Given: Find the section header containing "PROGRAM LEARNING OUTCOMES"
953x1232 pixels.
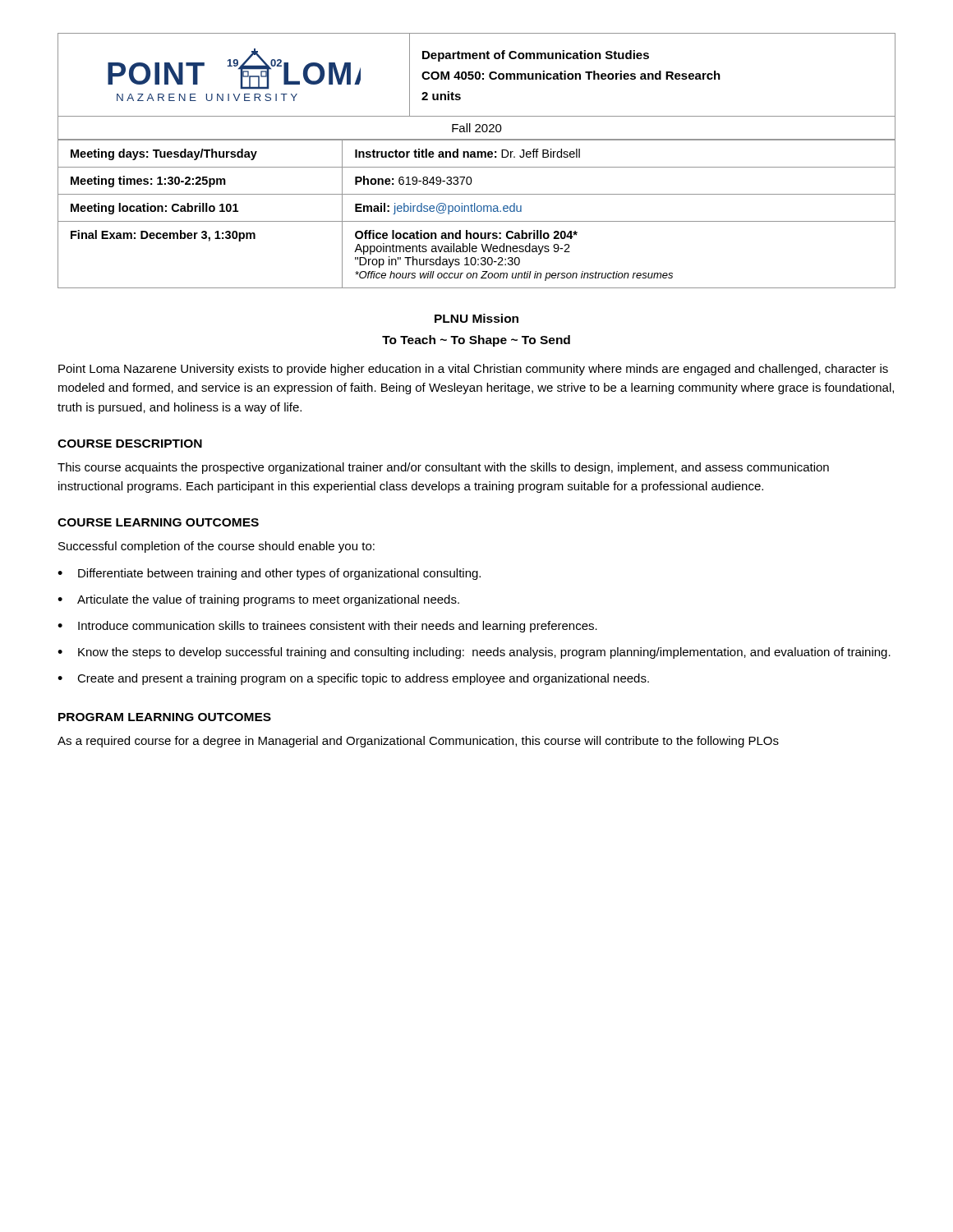Looking at the screenshot, I should [x=164, y=716].
